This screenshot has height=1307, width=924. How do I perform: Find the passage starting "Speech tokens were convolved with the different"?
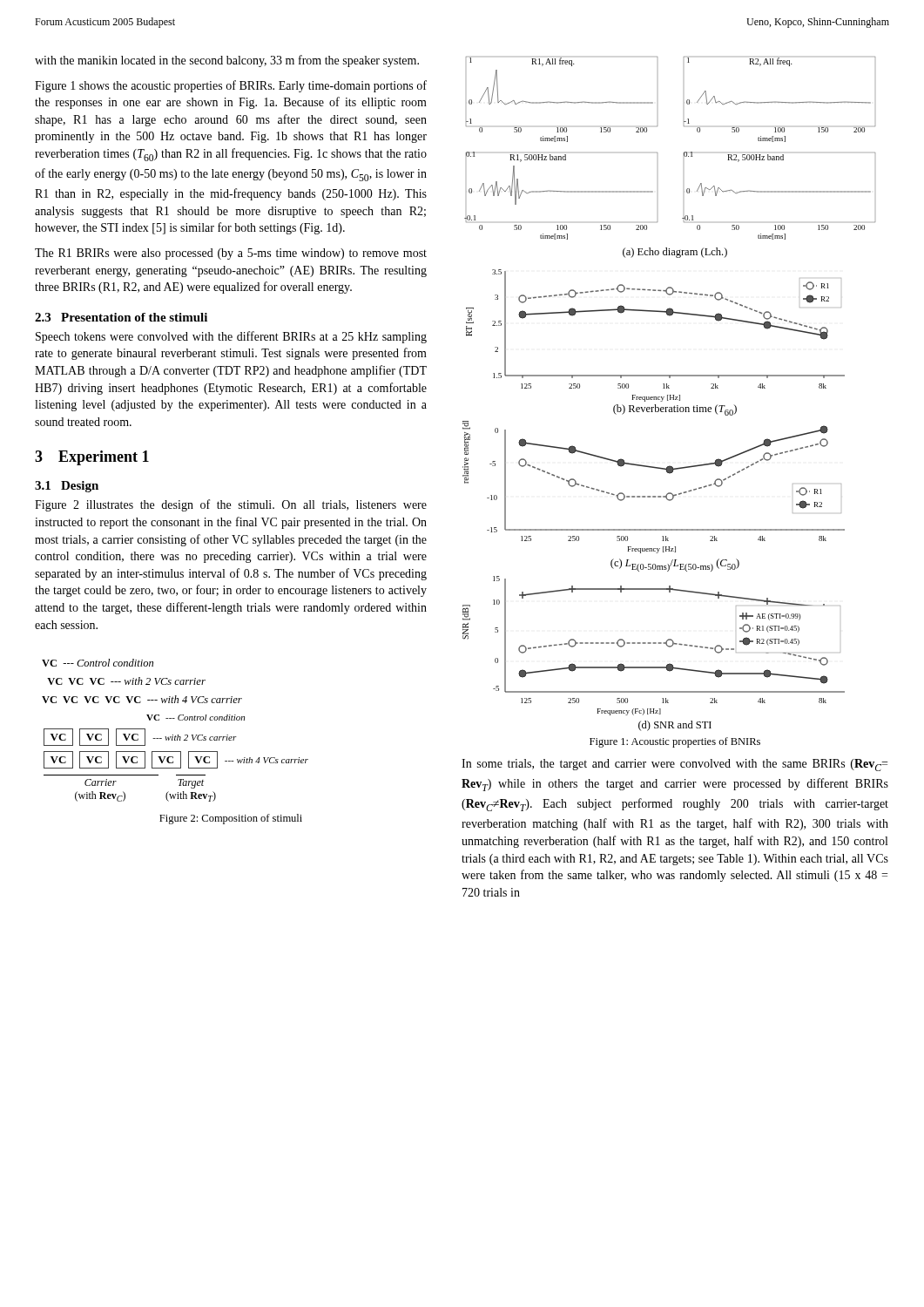coord(231,380)
